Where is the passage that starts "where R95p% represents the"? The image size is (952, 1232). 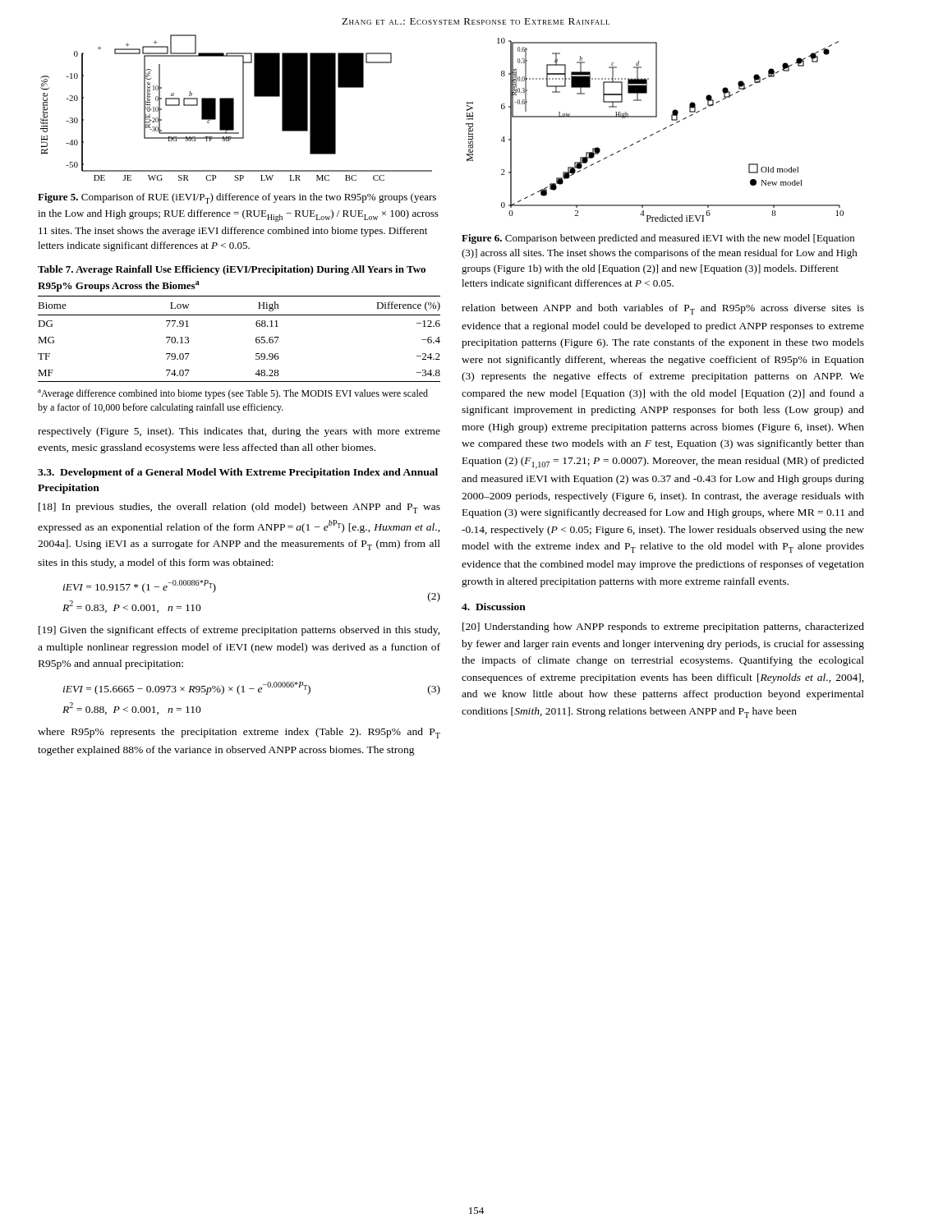click(x=239, y=740)
